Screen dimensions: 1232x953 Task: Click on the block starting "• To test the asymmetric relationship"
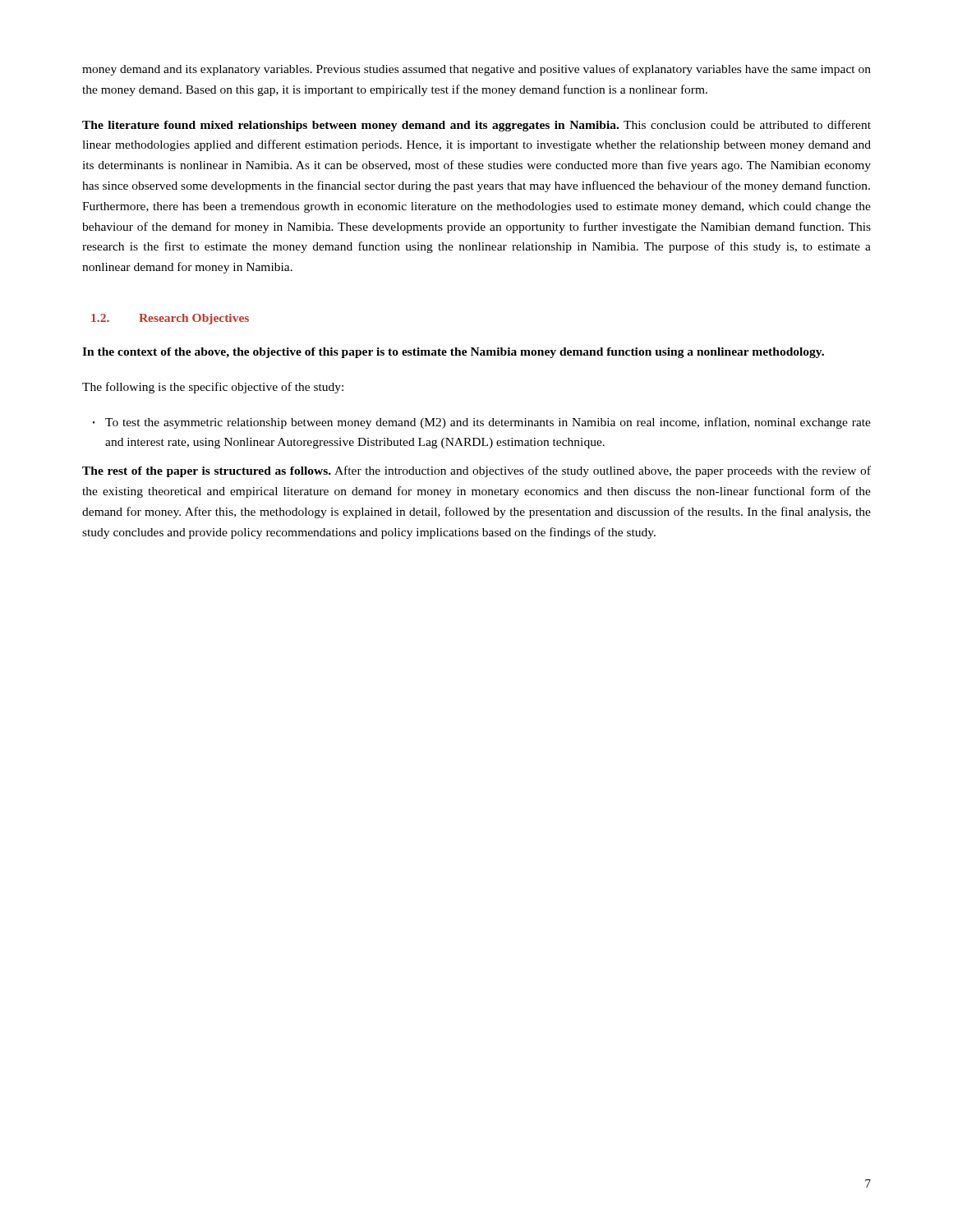476,432
